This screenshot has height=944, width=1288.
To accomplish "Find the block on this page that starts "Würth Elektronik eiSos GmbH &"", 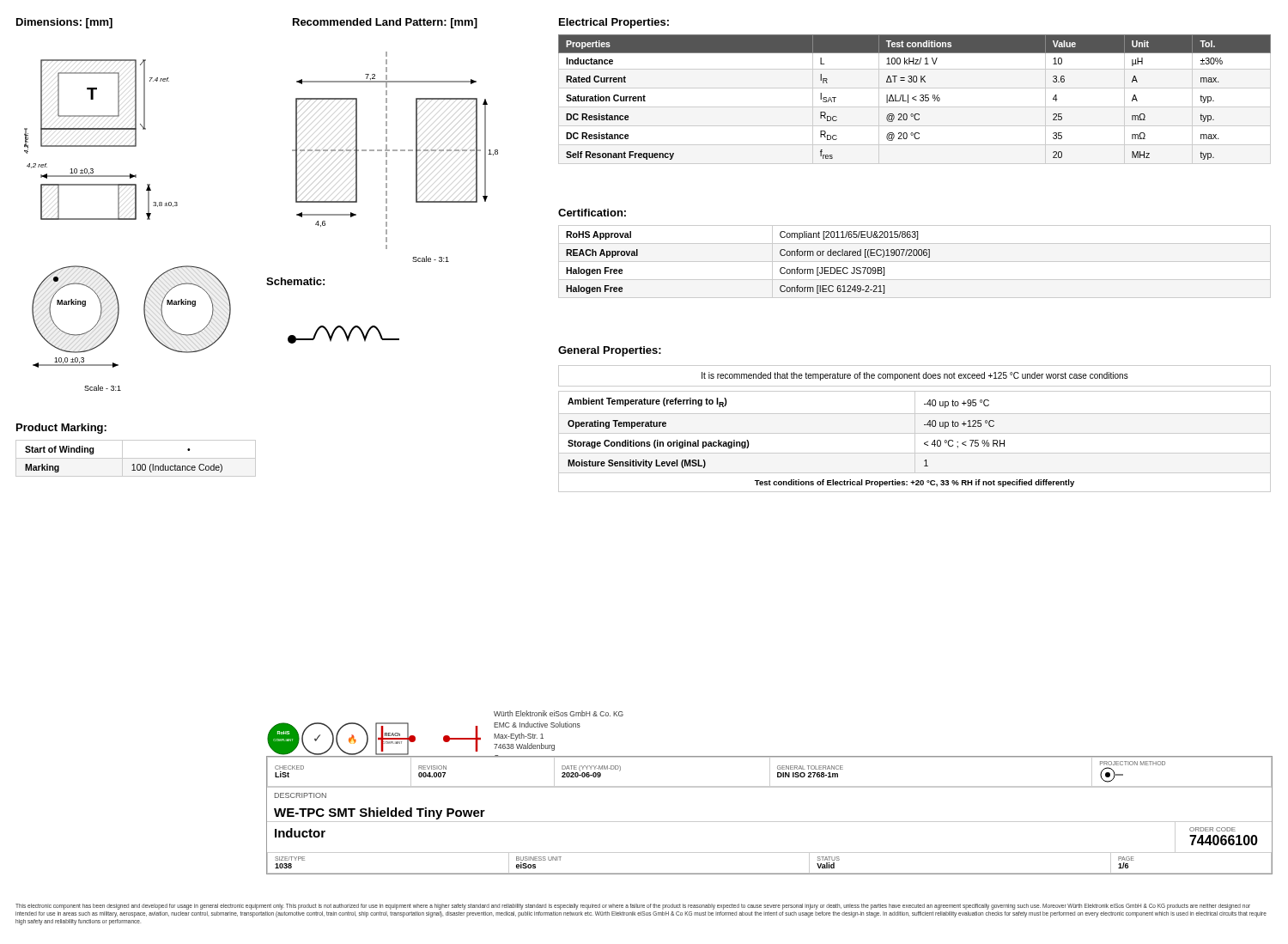I will tap(559, 752).
